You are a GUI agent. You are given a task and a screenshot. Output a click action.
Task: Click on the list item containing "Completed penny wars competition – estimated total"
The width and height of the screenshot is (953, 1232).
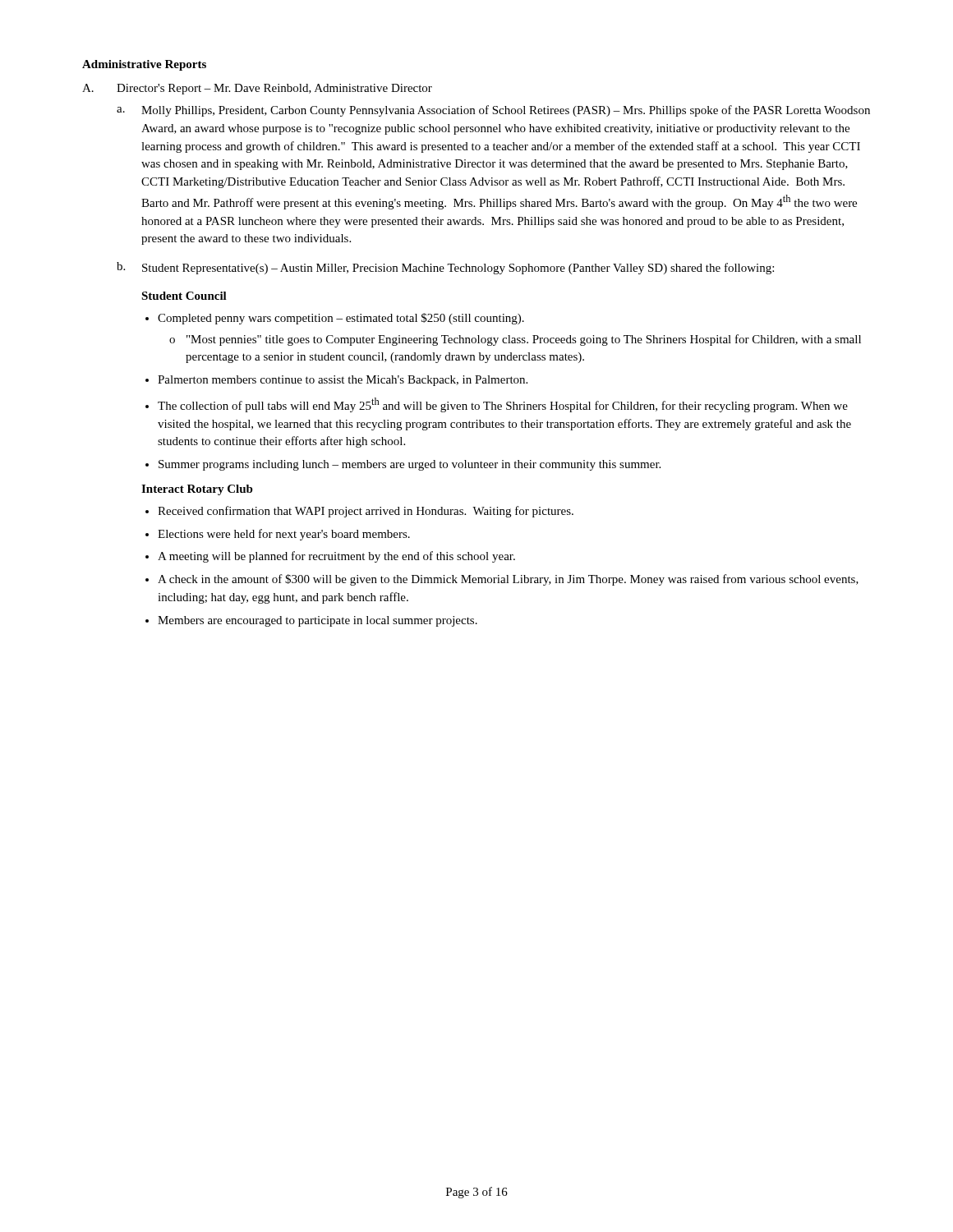coord(514,338)
